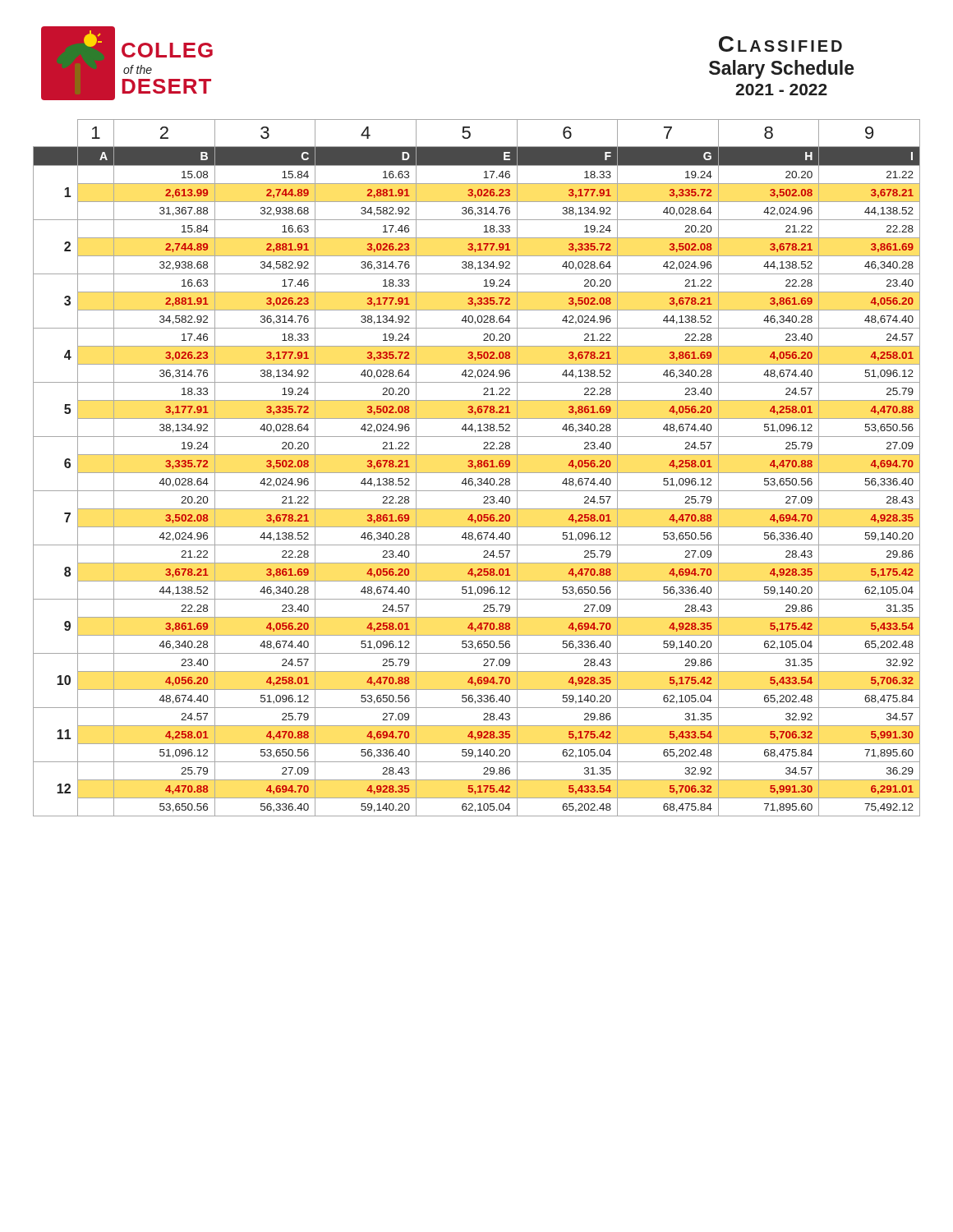Point to the region starting "Classified Salary Schedule 2021 - 2022"

(781, 65)
